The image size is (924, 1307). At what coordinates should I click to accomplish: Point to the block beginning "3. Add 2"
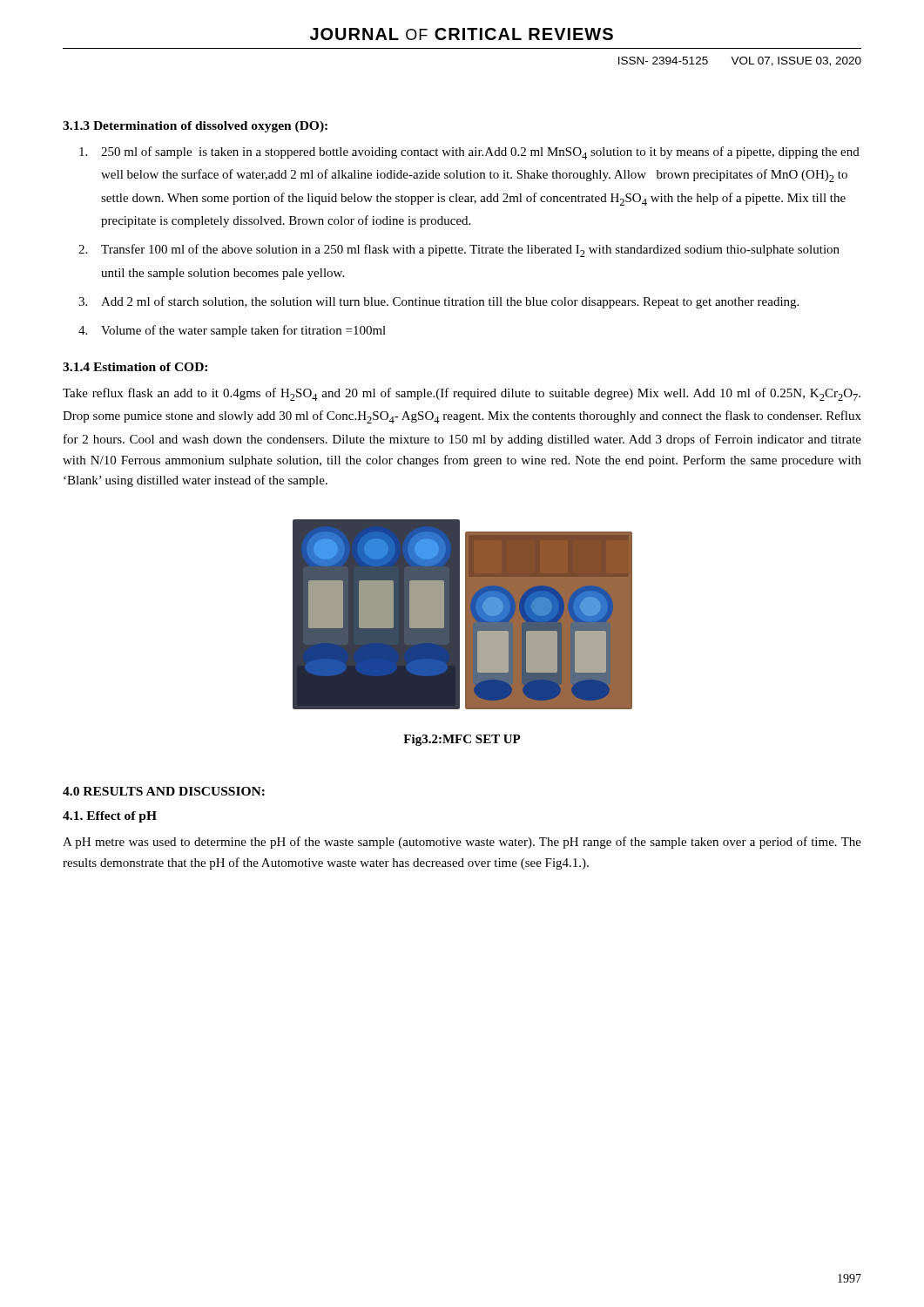pos(470,302)
